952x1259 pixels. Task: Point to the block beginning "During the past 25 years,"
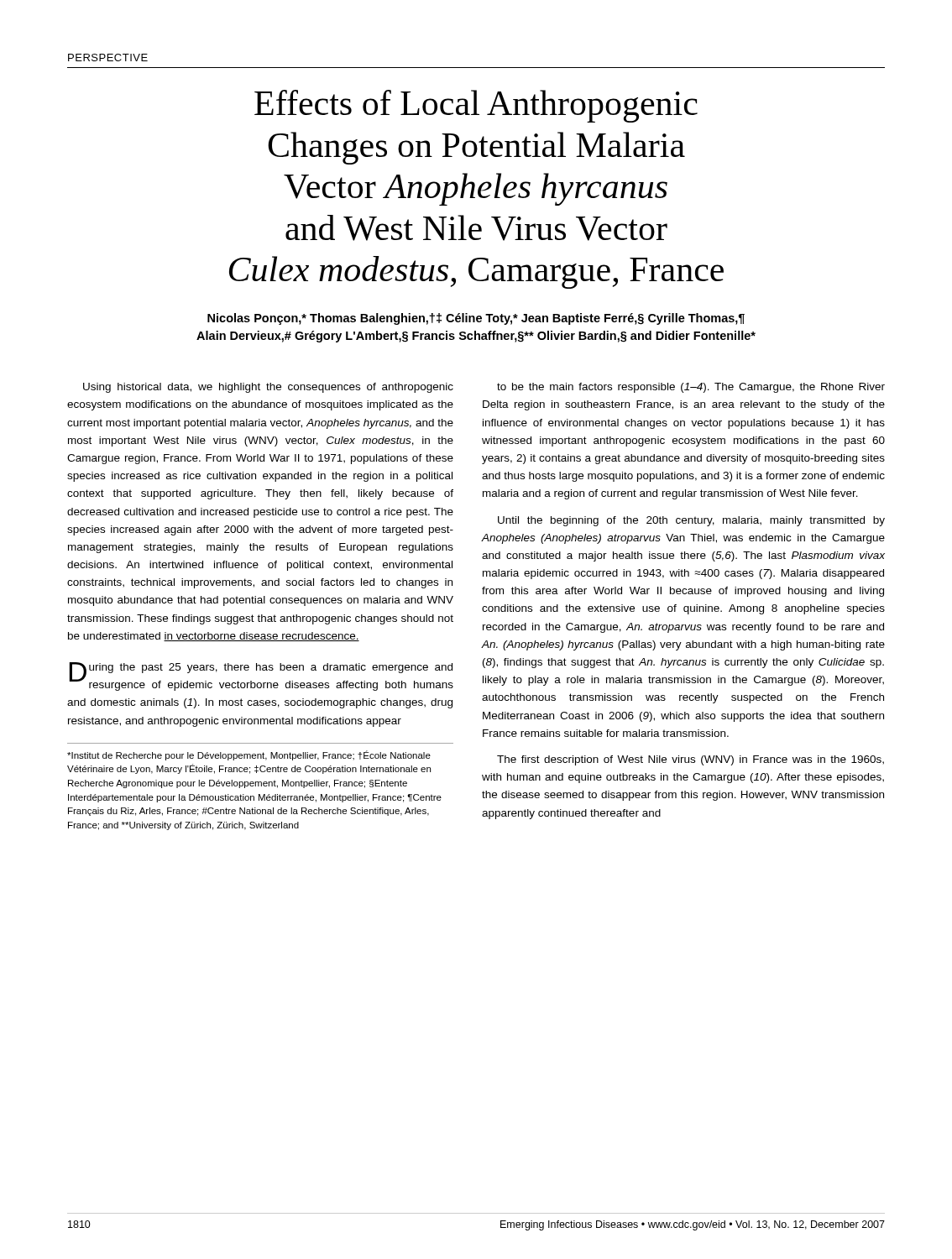[x=260, y=694]
